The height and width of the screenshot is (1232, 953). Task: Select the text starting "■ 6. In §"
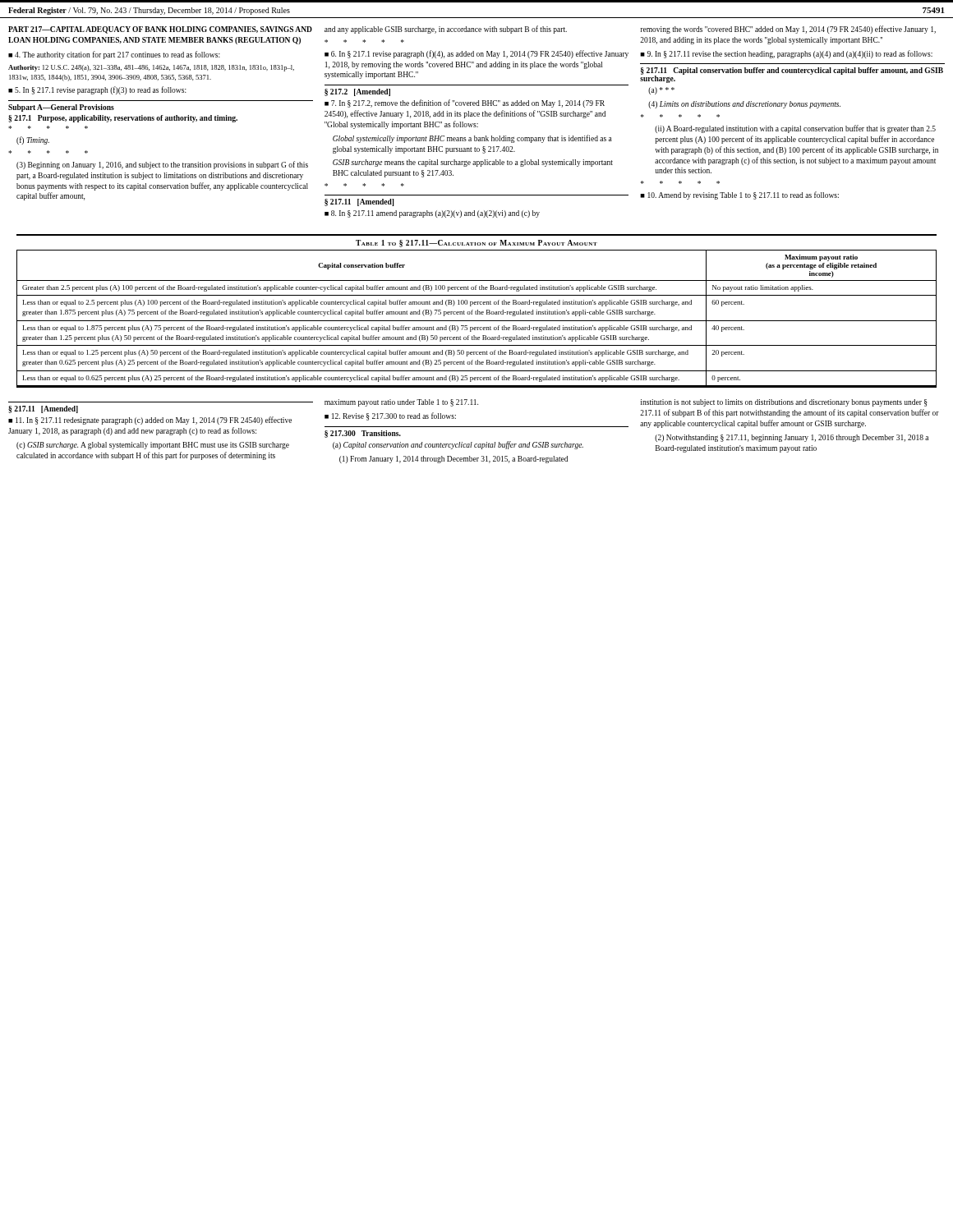tap(476, 65)
